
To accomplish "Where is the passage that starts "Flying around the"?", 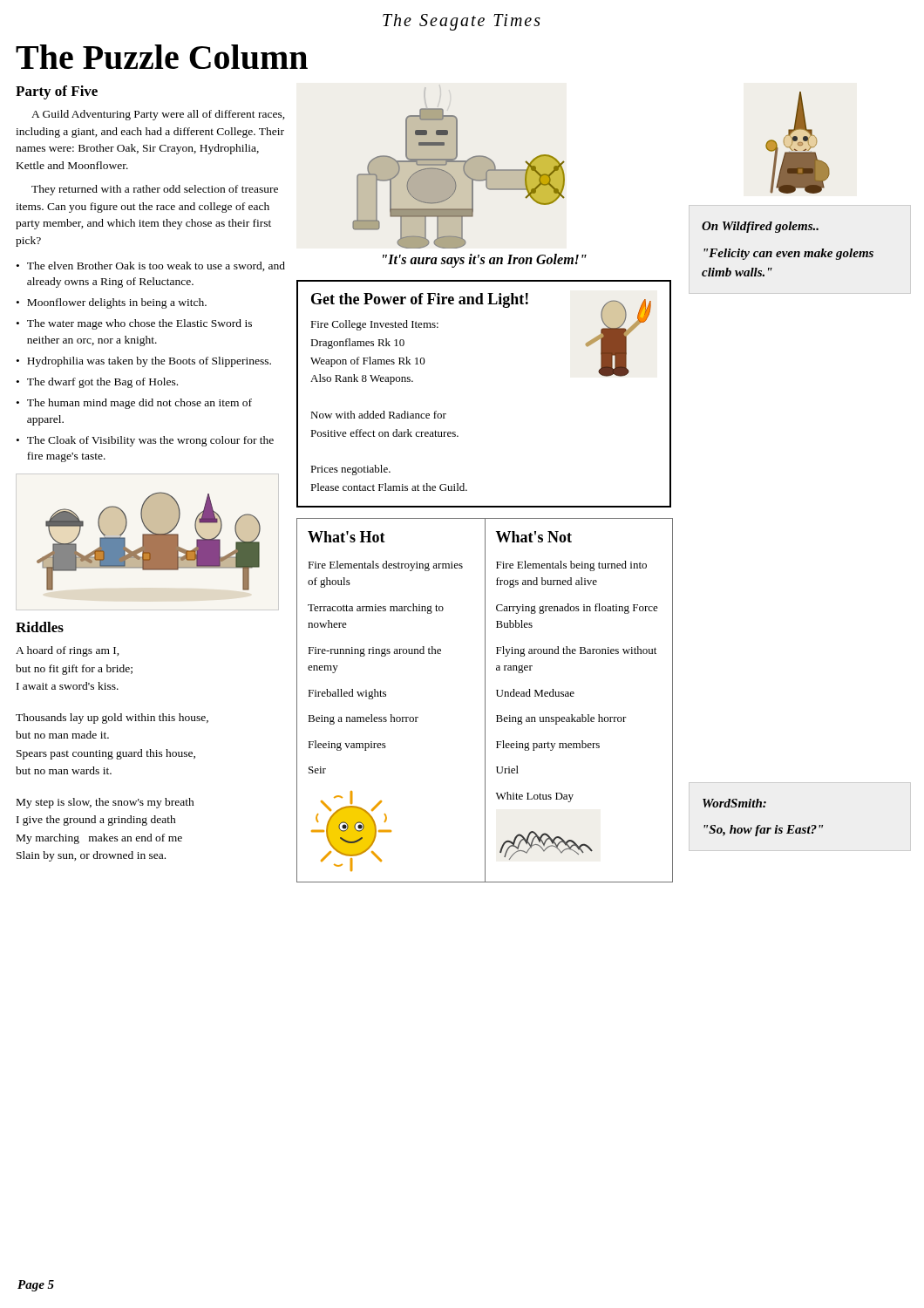I will (576, 659).
